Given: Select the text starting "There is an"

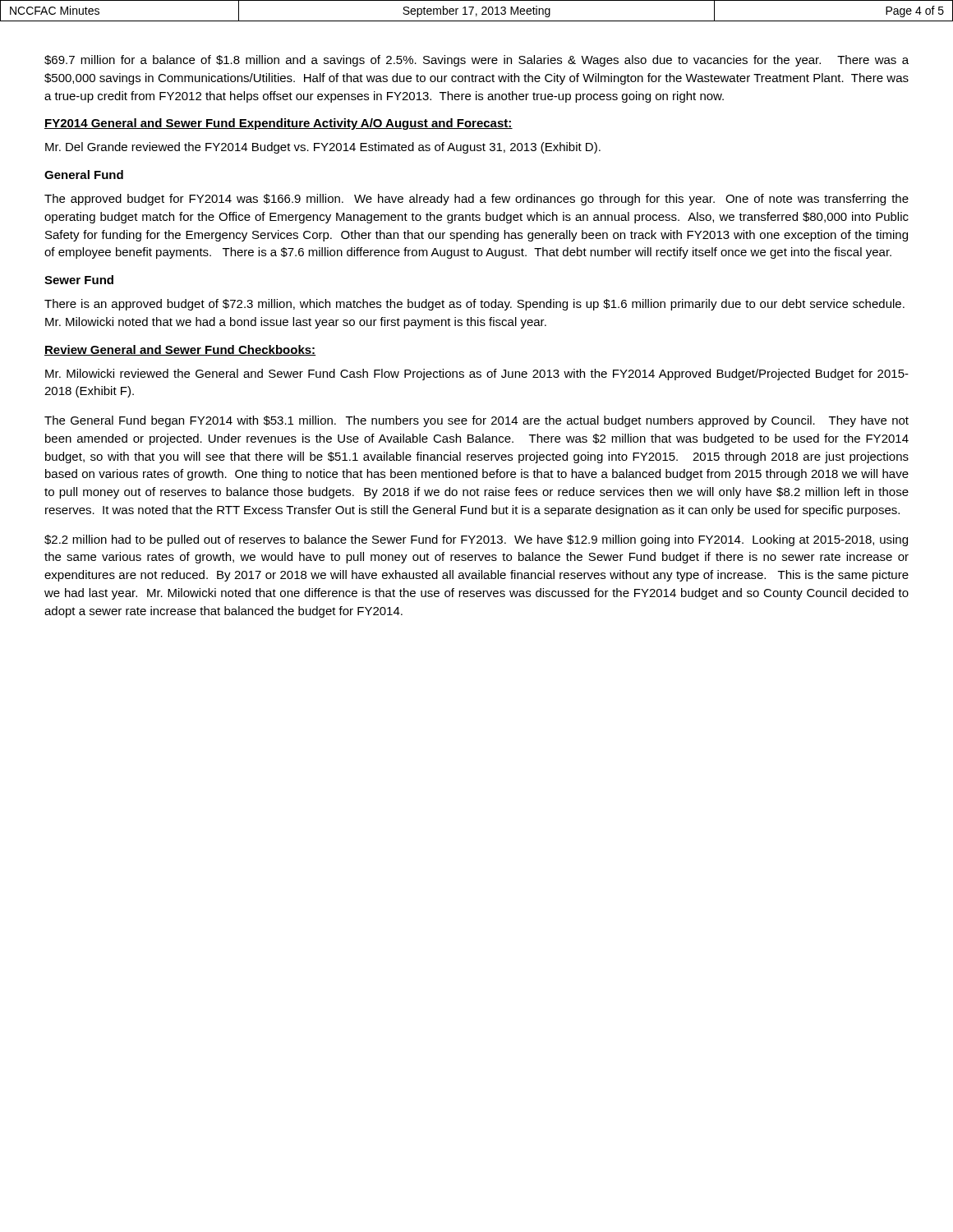Looking at the screenshot, I should [x=476, y=312].
